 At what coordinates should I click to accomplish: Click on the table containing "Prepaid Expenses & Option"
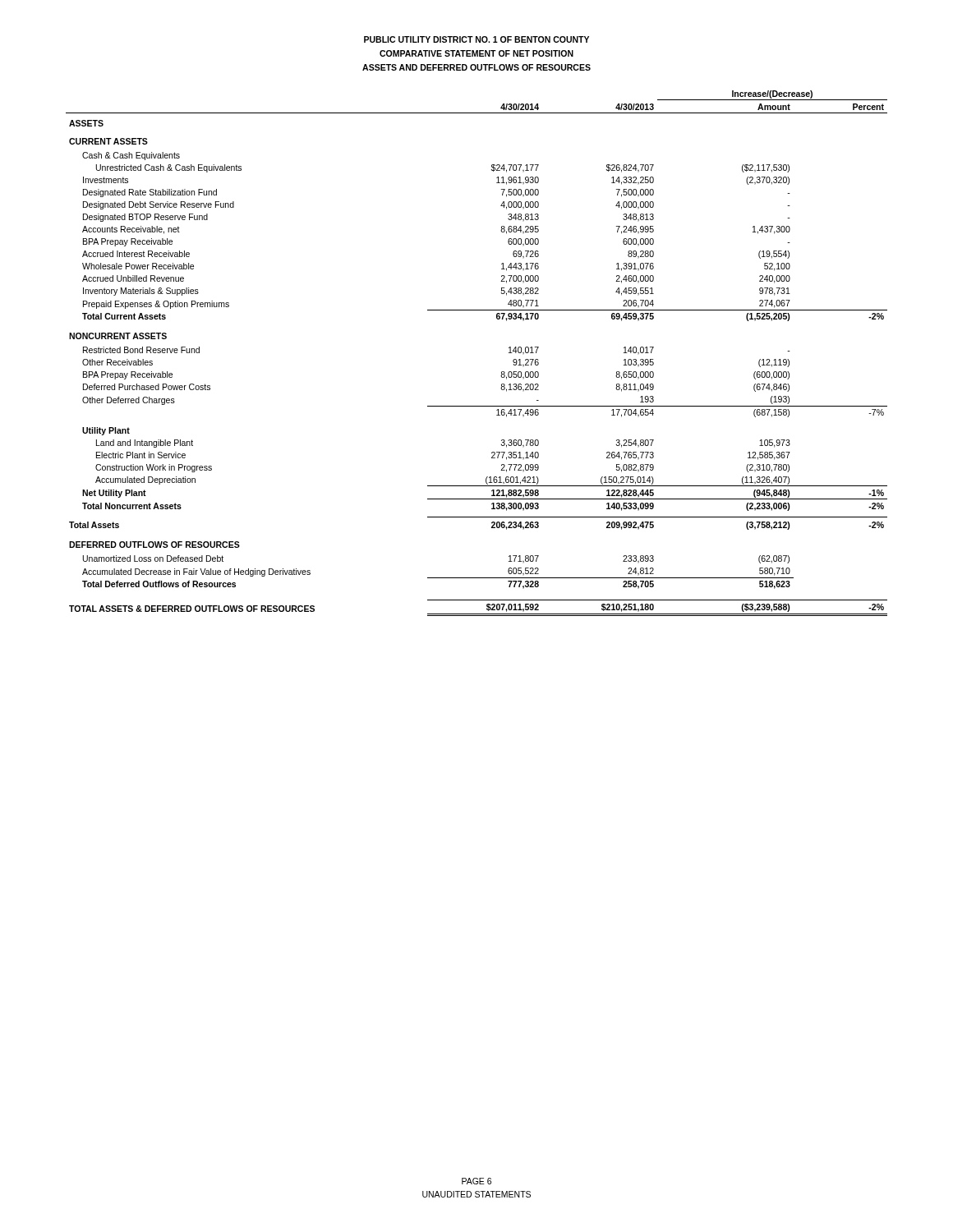pos(476,352)
